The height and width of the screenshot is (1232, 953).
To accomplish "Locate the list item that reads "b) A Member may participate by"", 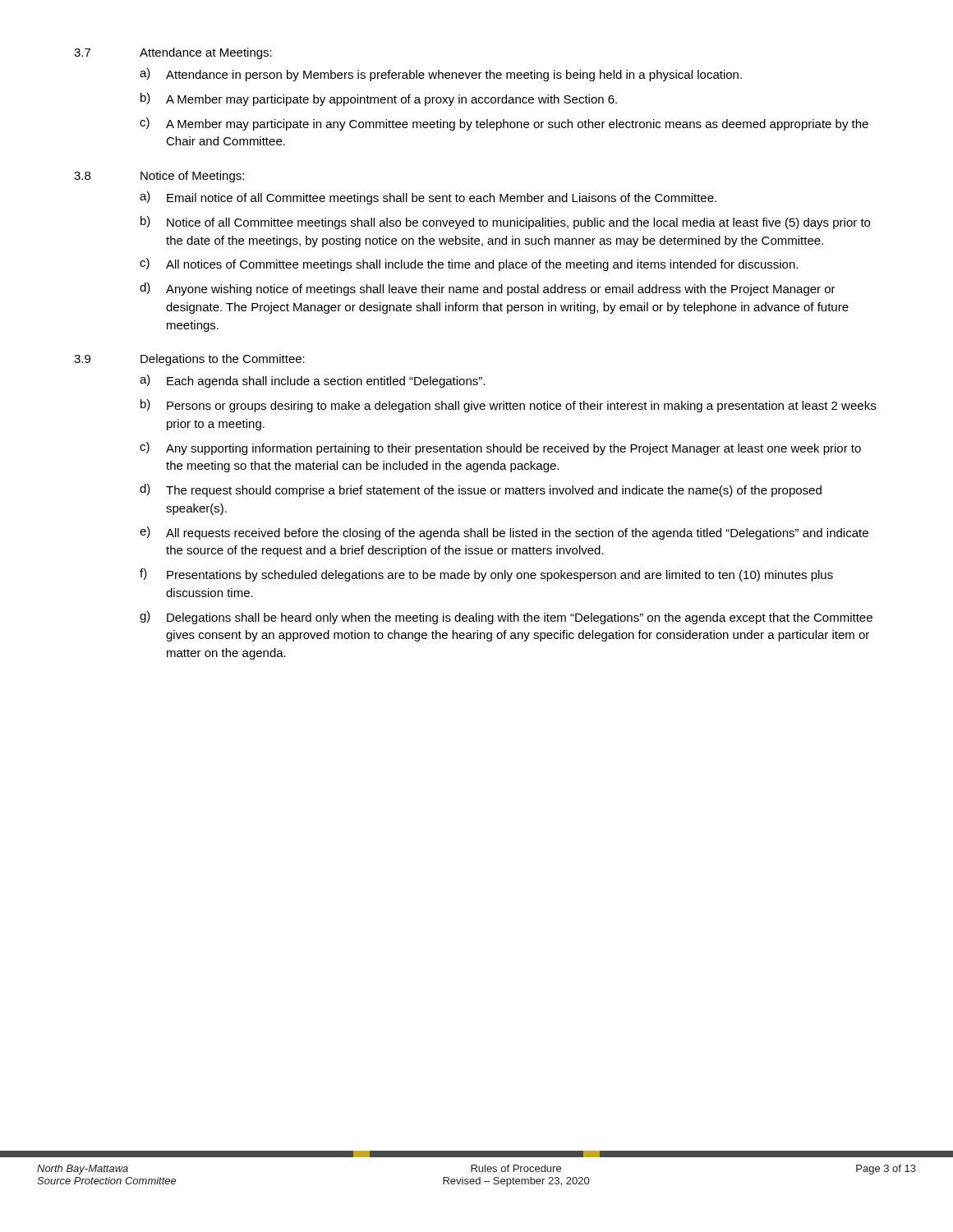I will [509, 99].
